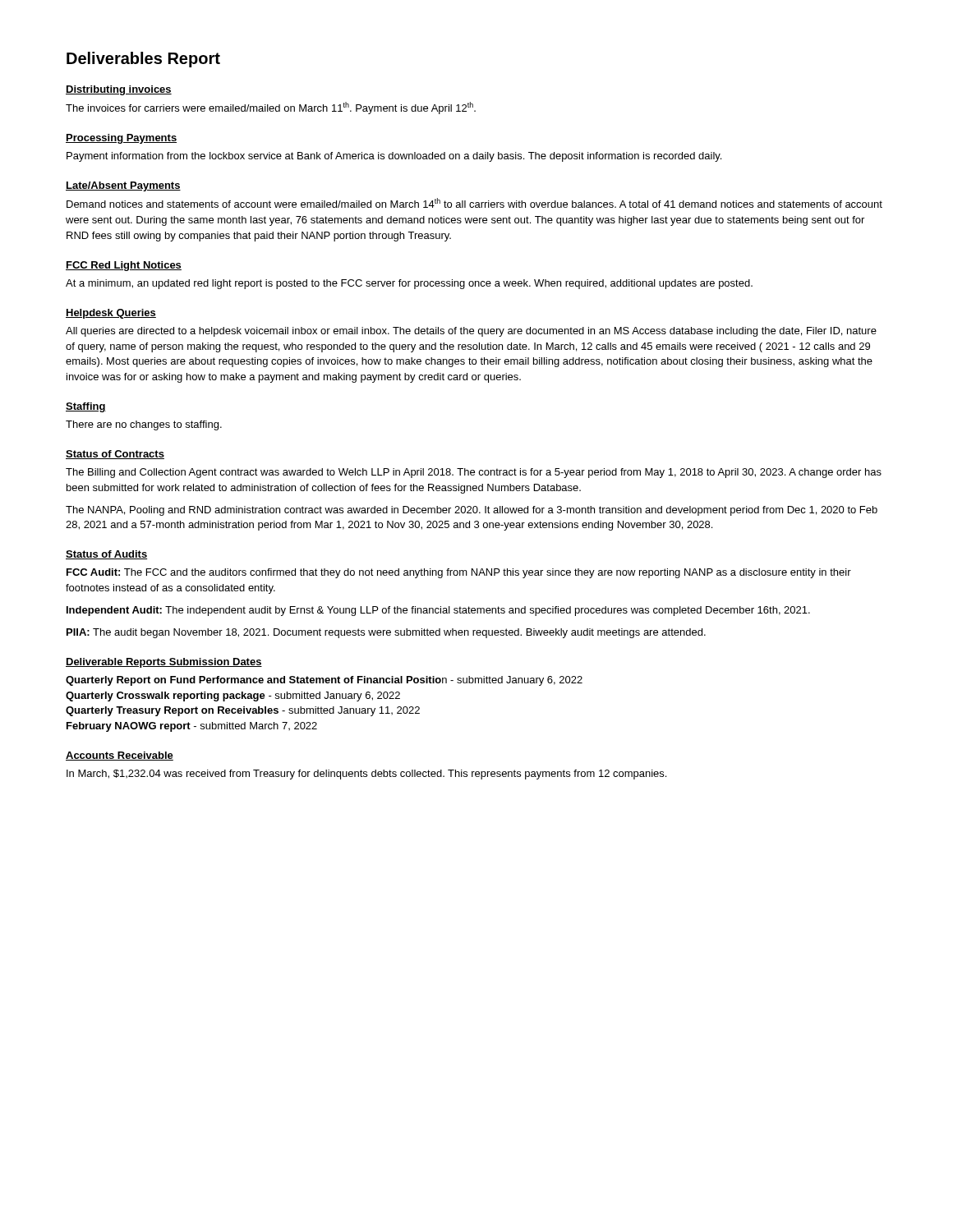The height and width of the screenshot is (1232, 953).
Task: Locate the block starting "At a minimum, an updated red light"
Action: pyautogui.click(x=409, y=283)
